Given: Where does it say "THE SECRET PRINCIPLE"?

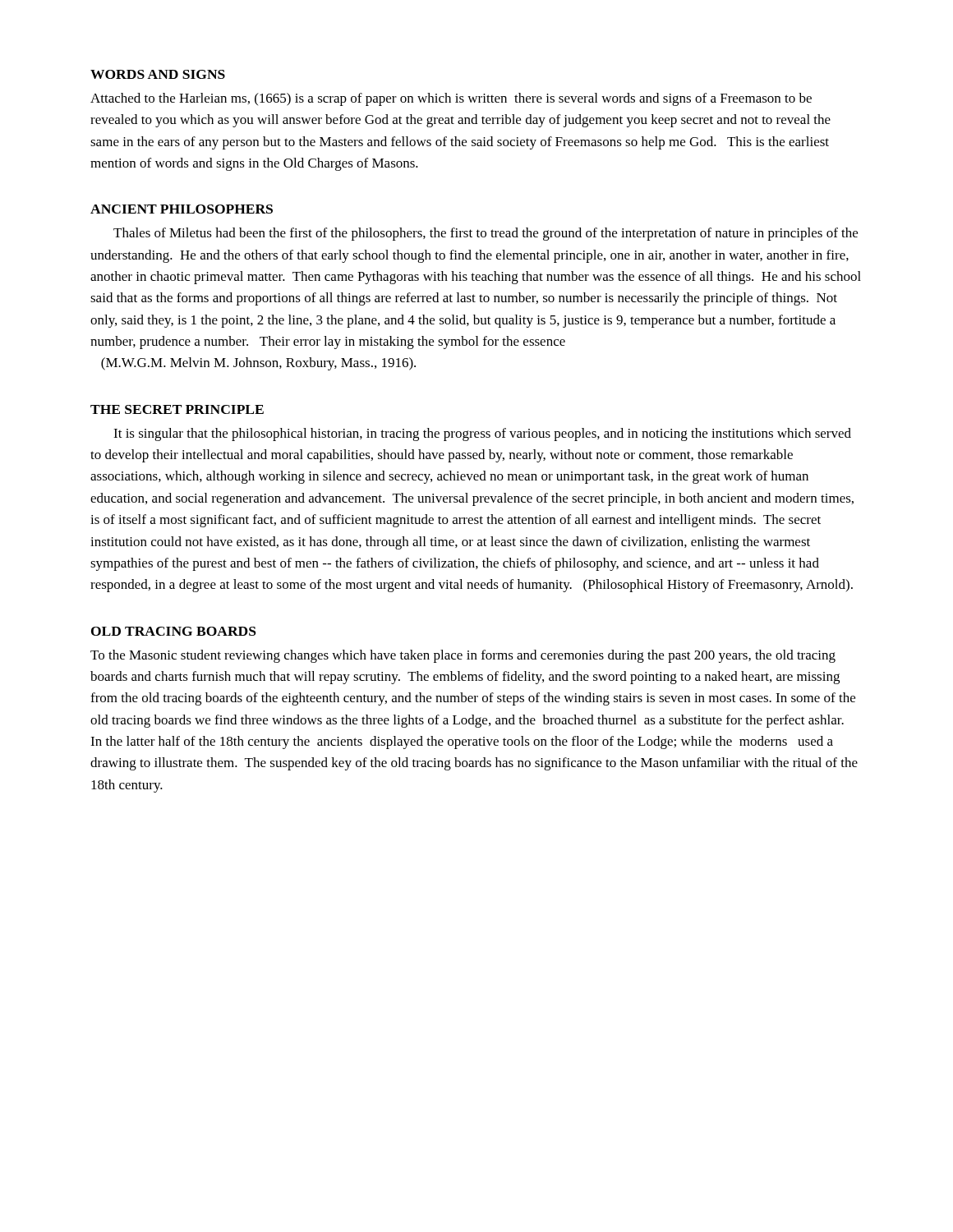Looking at the screenshot, I should click(x=177, y=409).
